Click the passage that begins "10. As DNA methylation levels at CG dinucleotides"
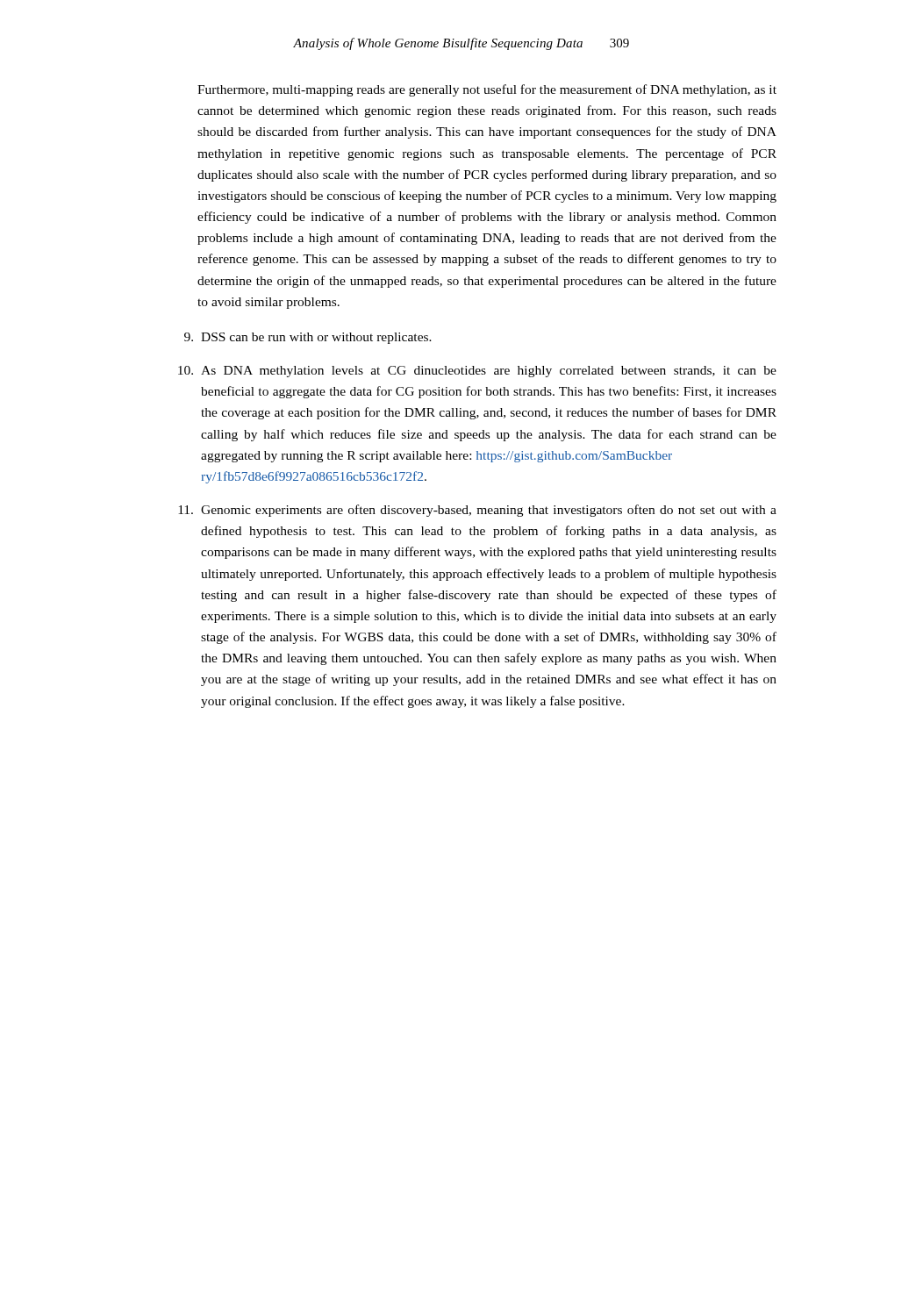 (x=465, y=423)
